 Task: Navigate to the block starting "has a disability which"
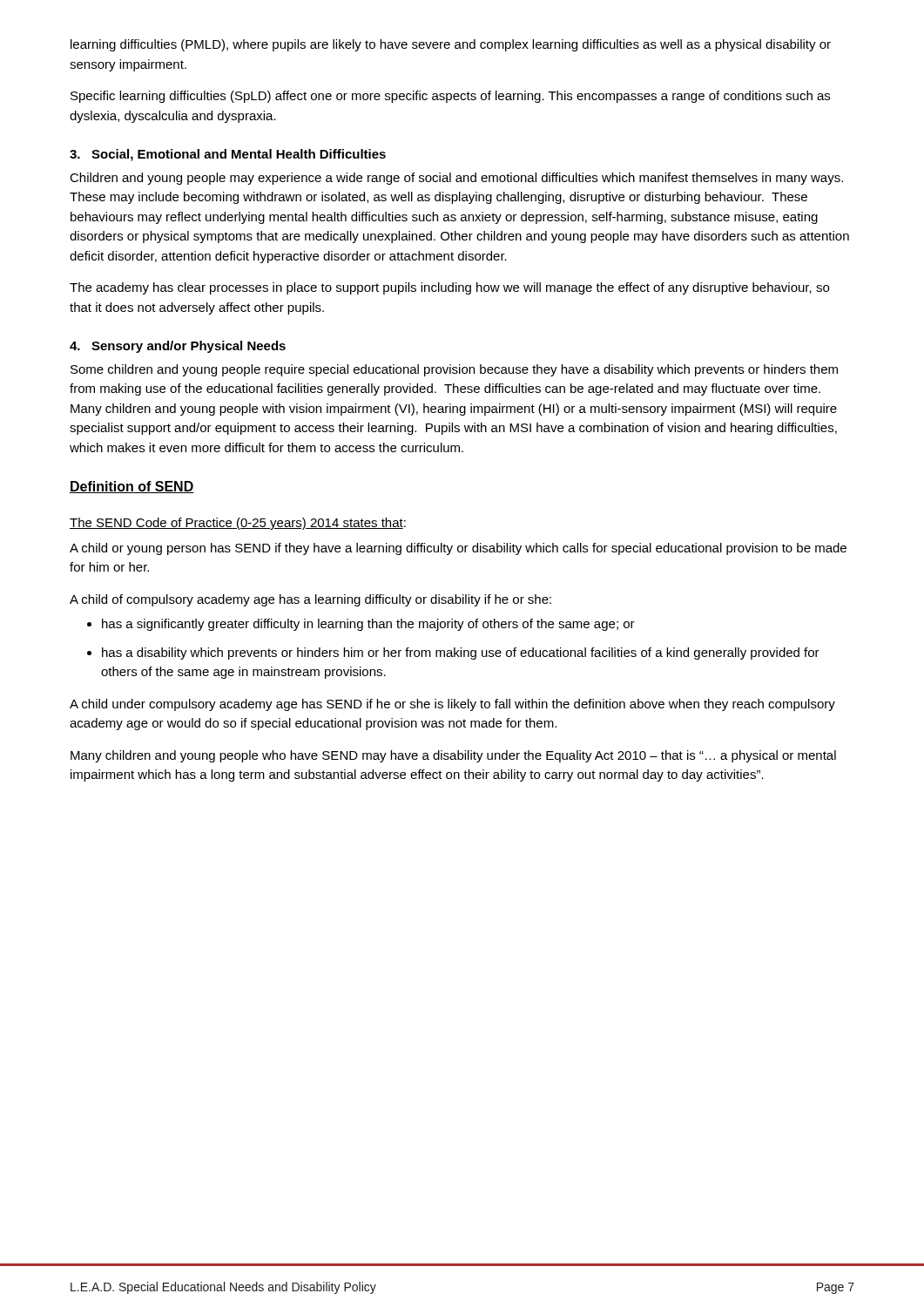[x=460, y=662]
